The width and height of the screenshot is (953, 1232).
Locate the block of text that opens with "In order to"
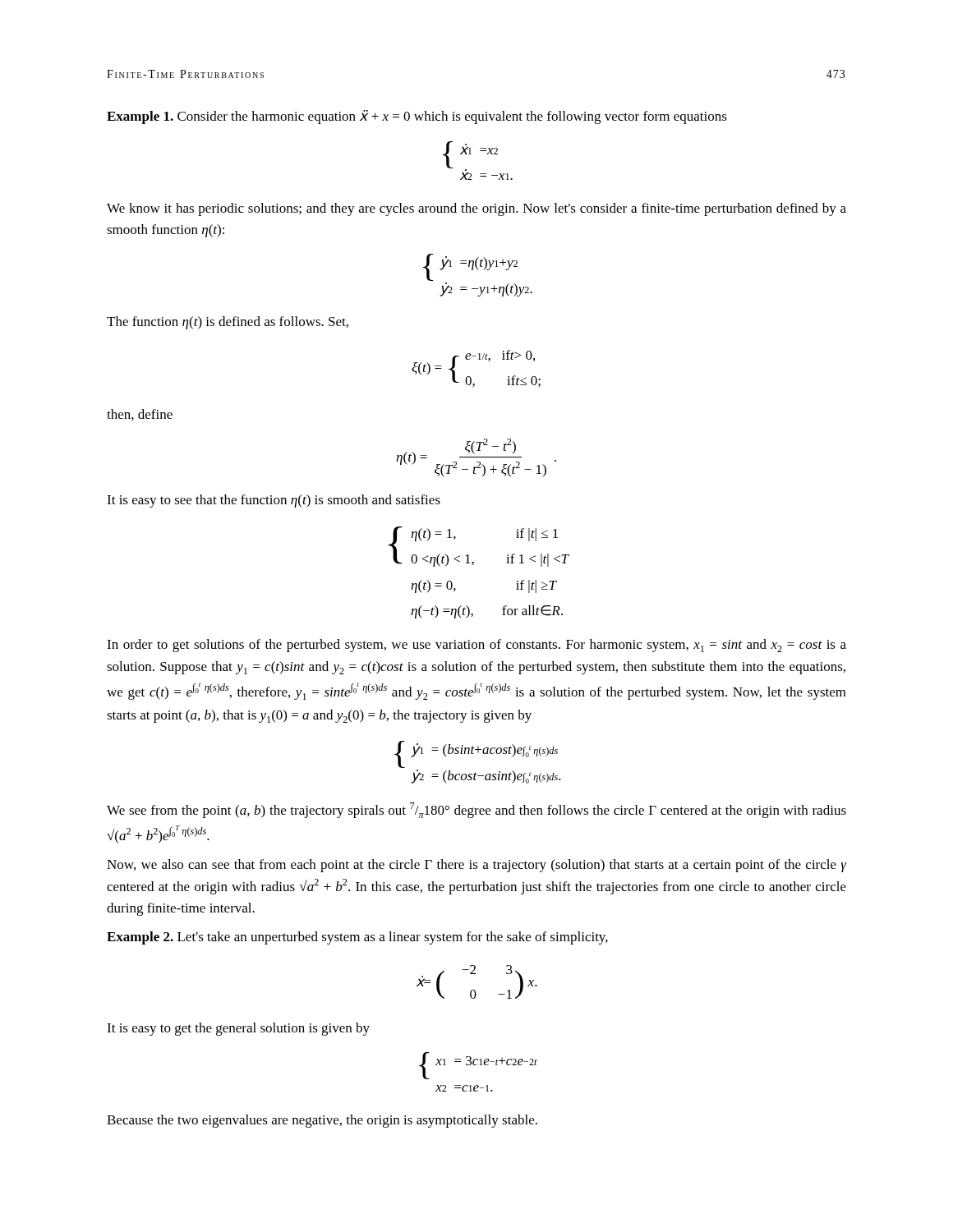click(x=476, y=681)
